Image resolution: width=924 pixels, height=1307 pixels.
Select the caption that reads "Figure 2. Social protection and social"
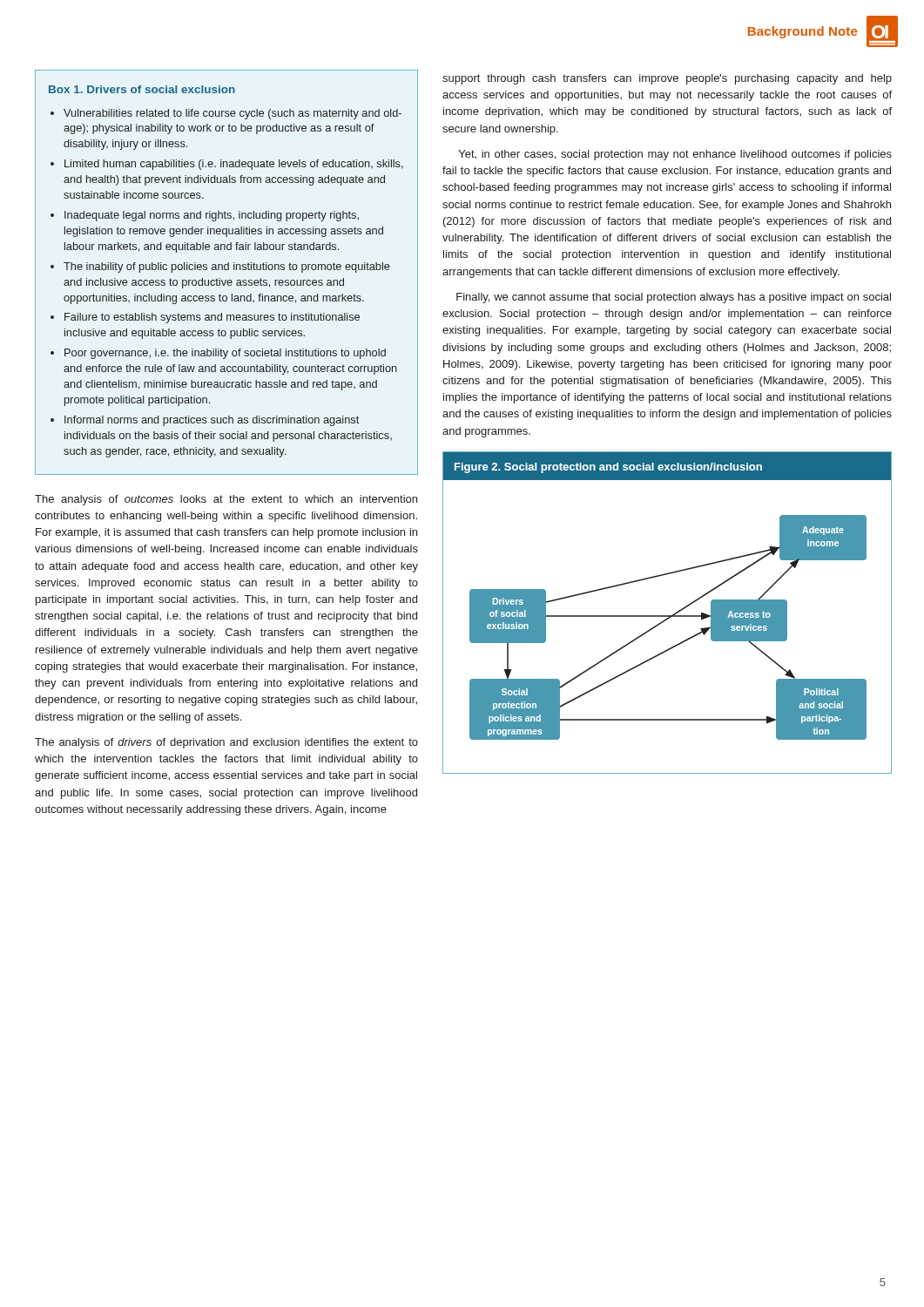(608, 466)
